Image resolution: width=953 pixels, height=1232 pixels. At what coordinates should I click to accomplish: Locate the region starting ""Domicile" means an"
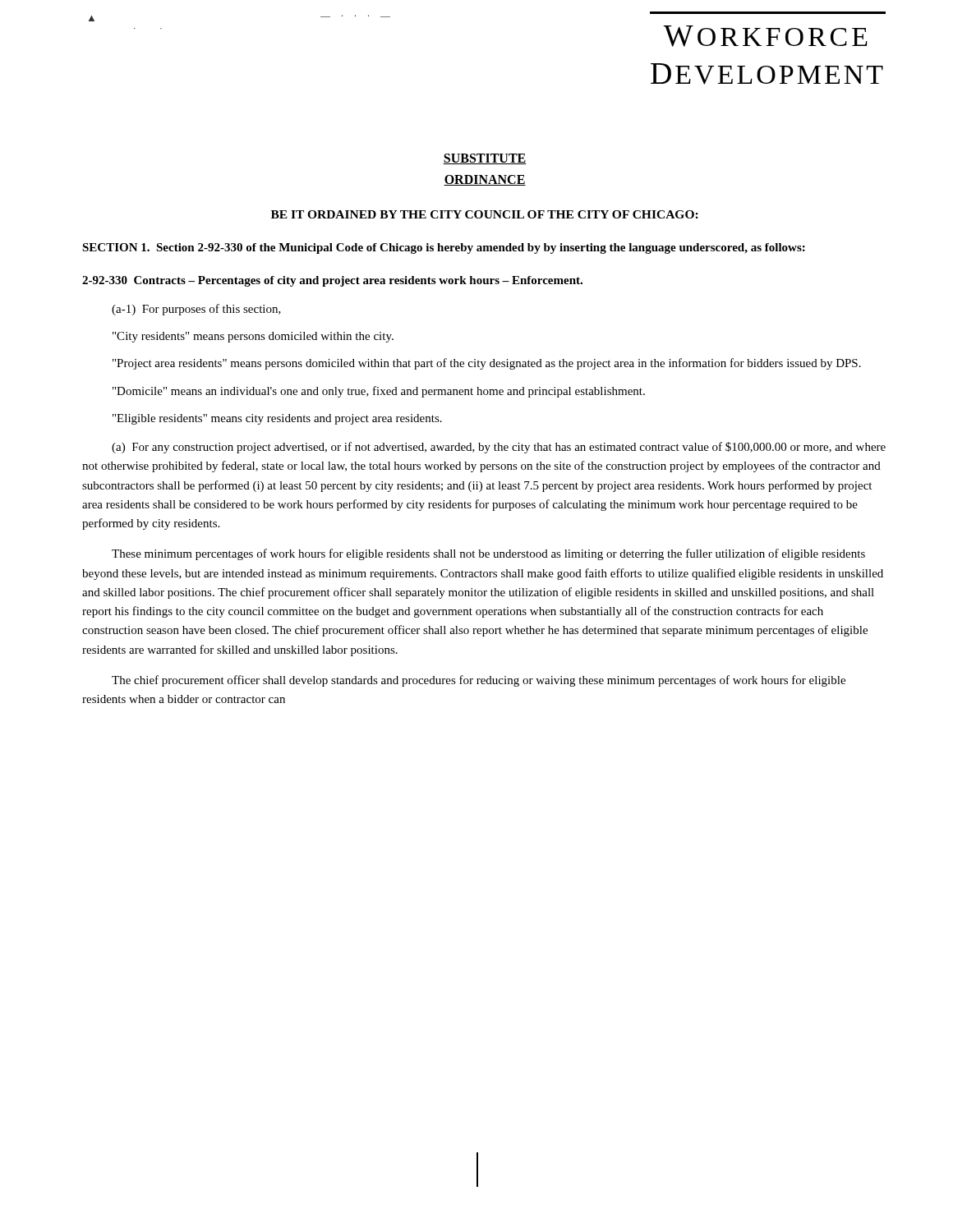(379, 391)
